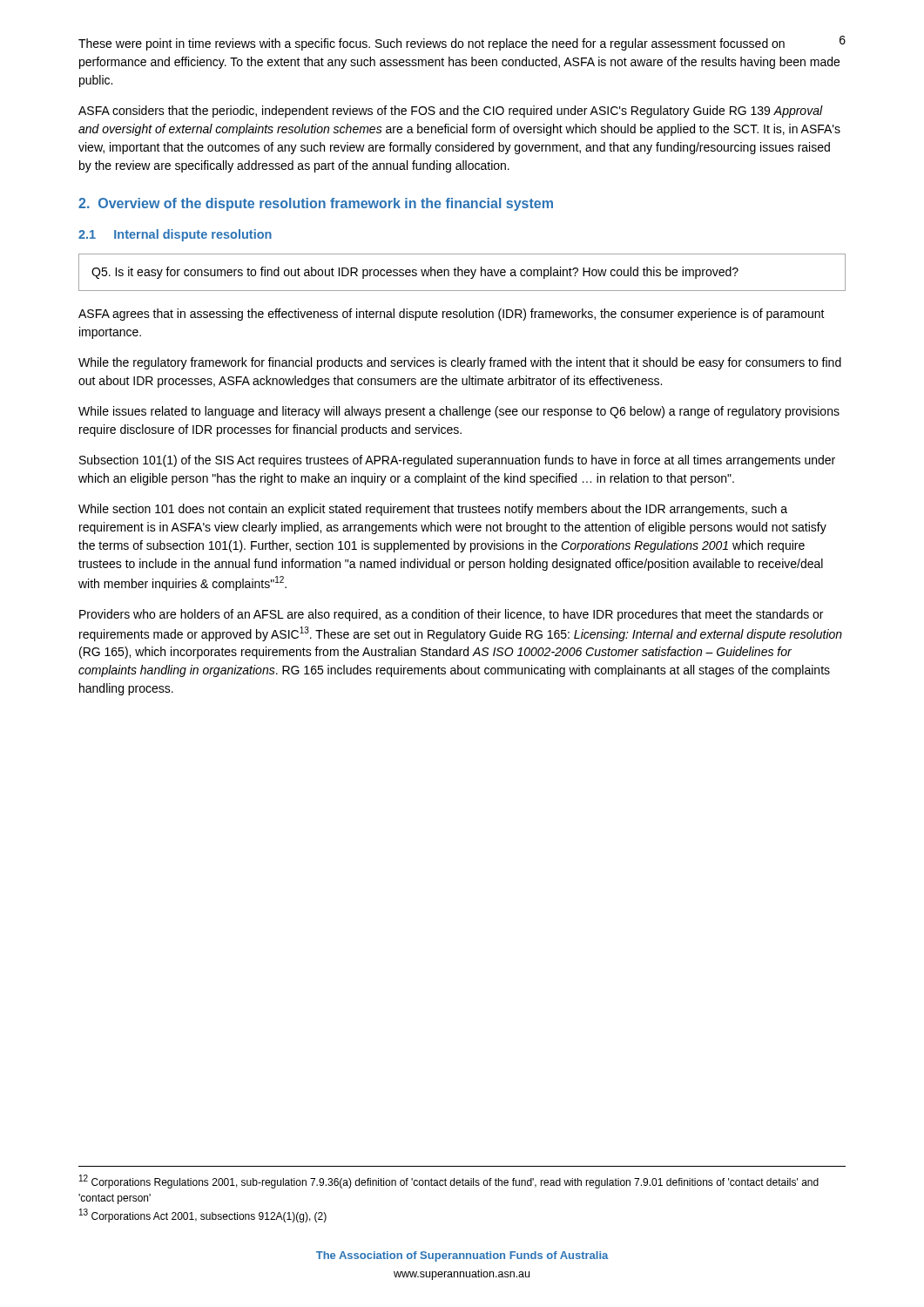Select the text starting "Providers who are holders of an"
Image resolution: width=924 pixels, height=1307 pixels.
[x=462, y=652]
